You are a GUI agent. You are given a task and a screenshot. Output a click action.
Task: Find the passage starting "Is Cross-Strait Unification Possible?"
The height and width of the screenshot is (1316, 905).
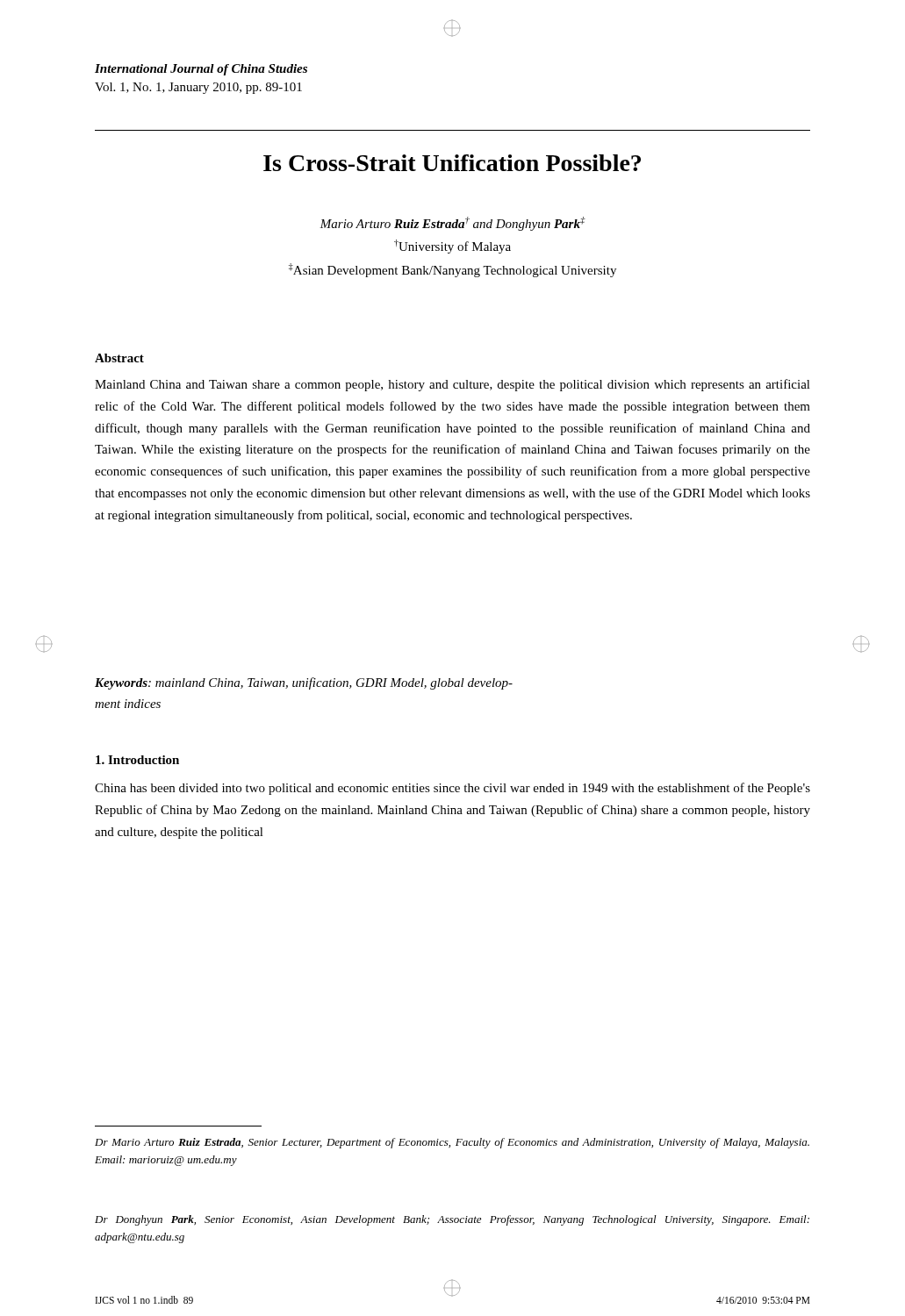click(452, 163)
